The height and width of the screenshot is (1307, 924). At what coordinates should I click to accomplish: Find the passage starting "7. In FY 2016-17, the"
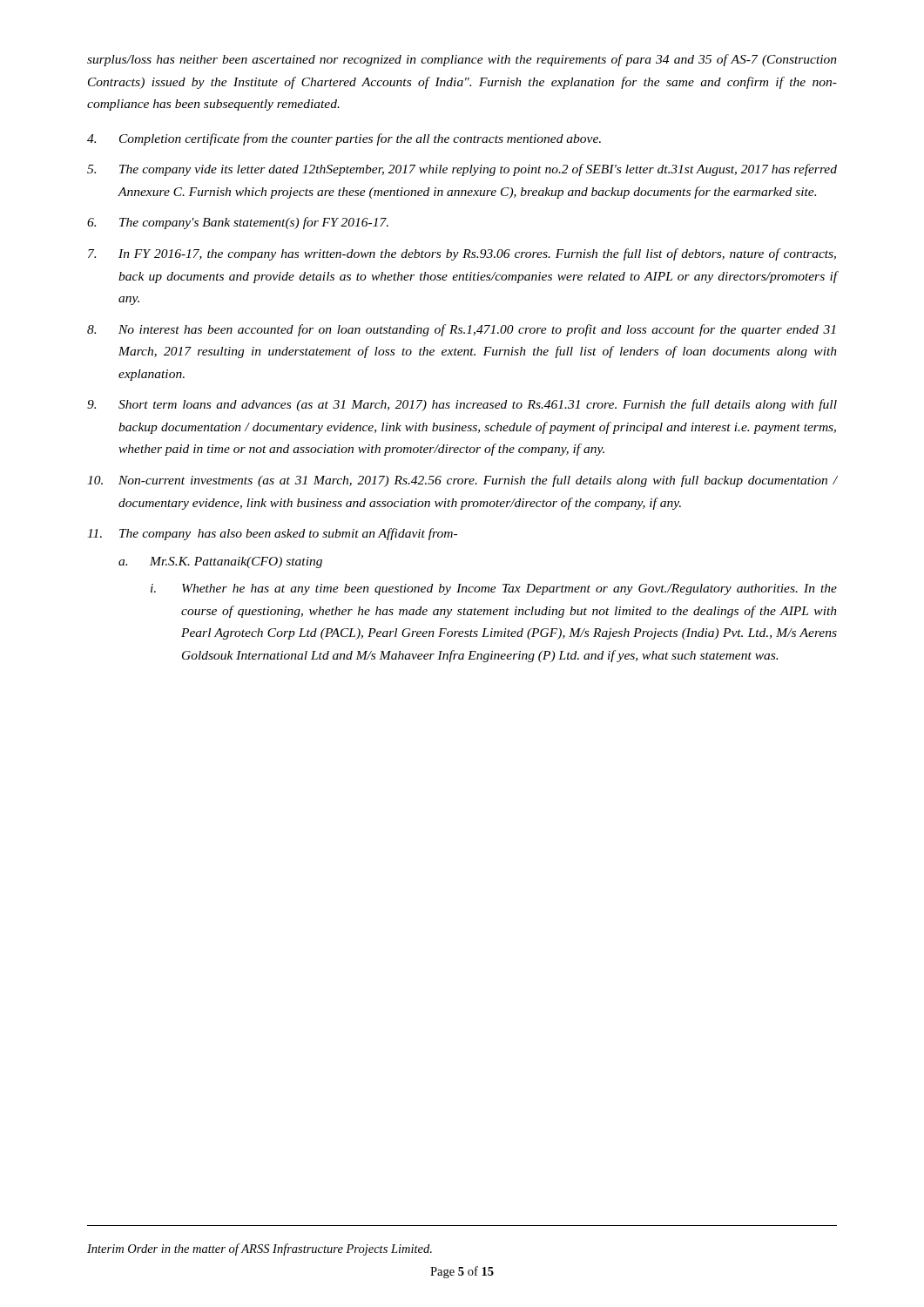(x=462, y=276)
